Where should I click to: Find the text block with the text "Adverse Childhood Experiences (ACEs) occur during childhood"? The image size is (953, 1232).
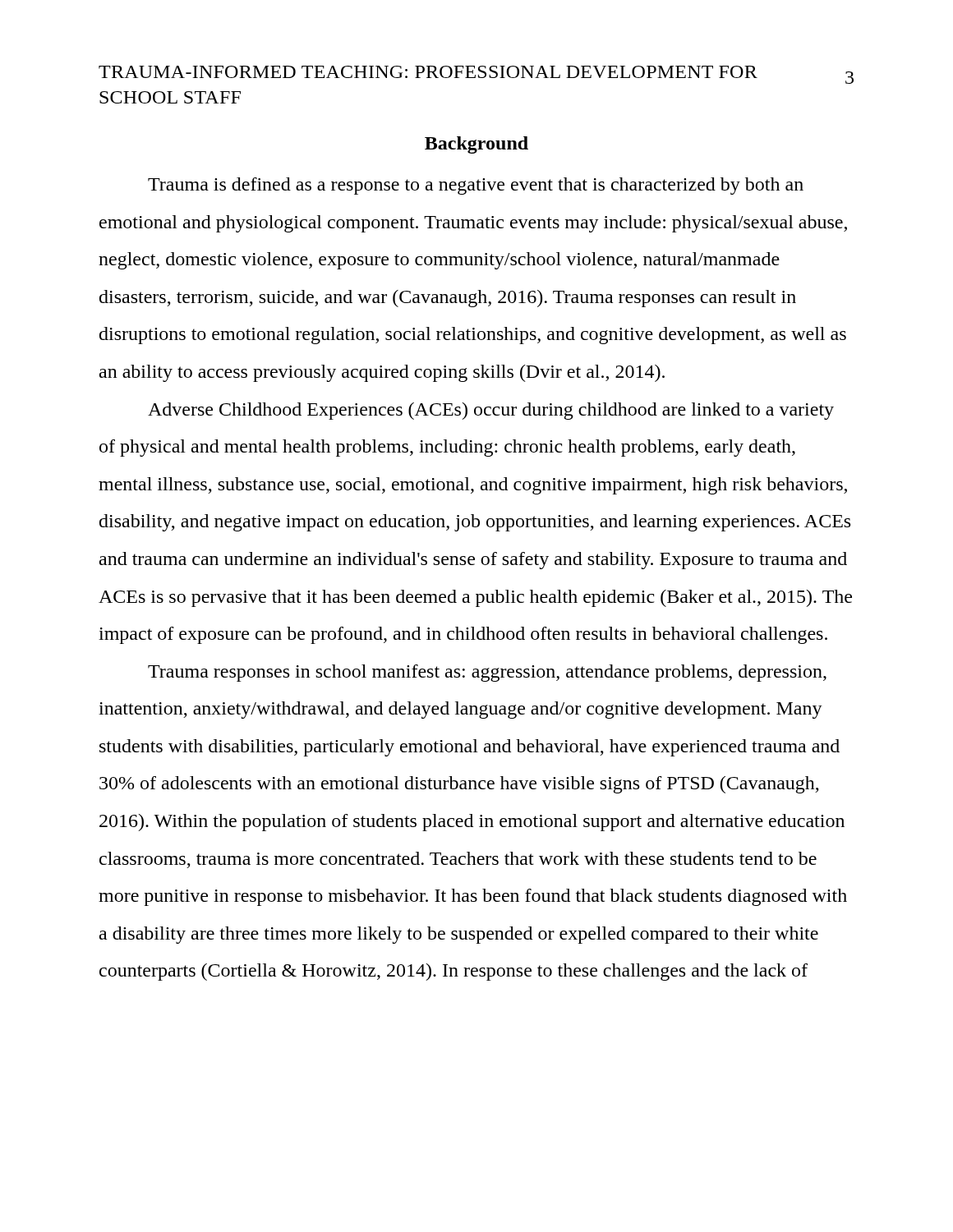476,522
